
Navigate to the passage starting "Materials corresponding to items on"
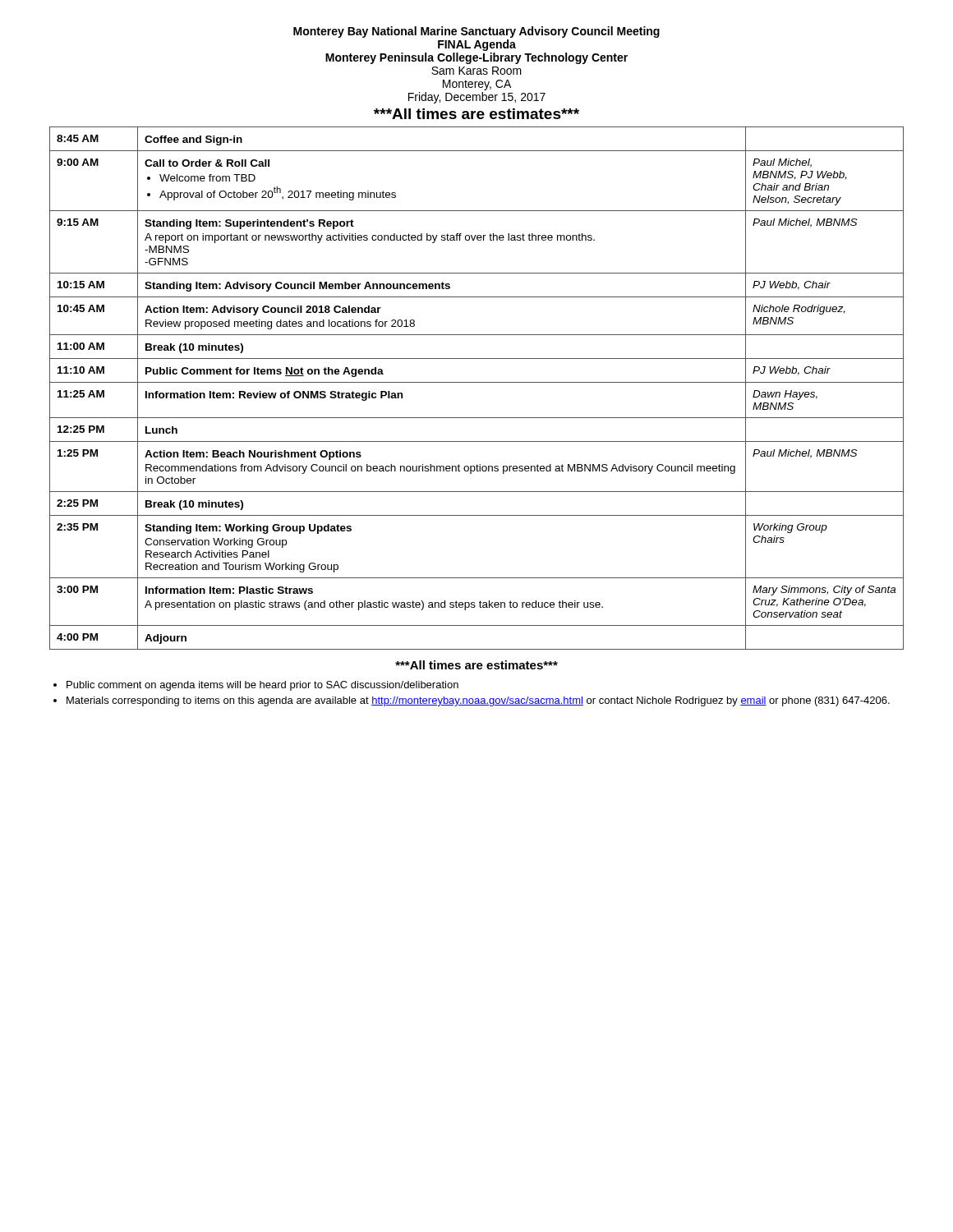point(478,700)
